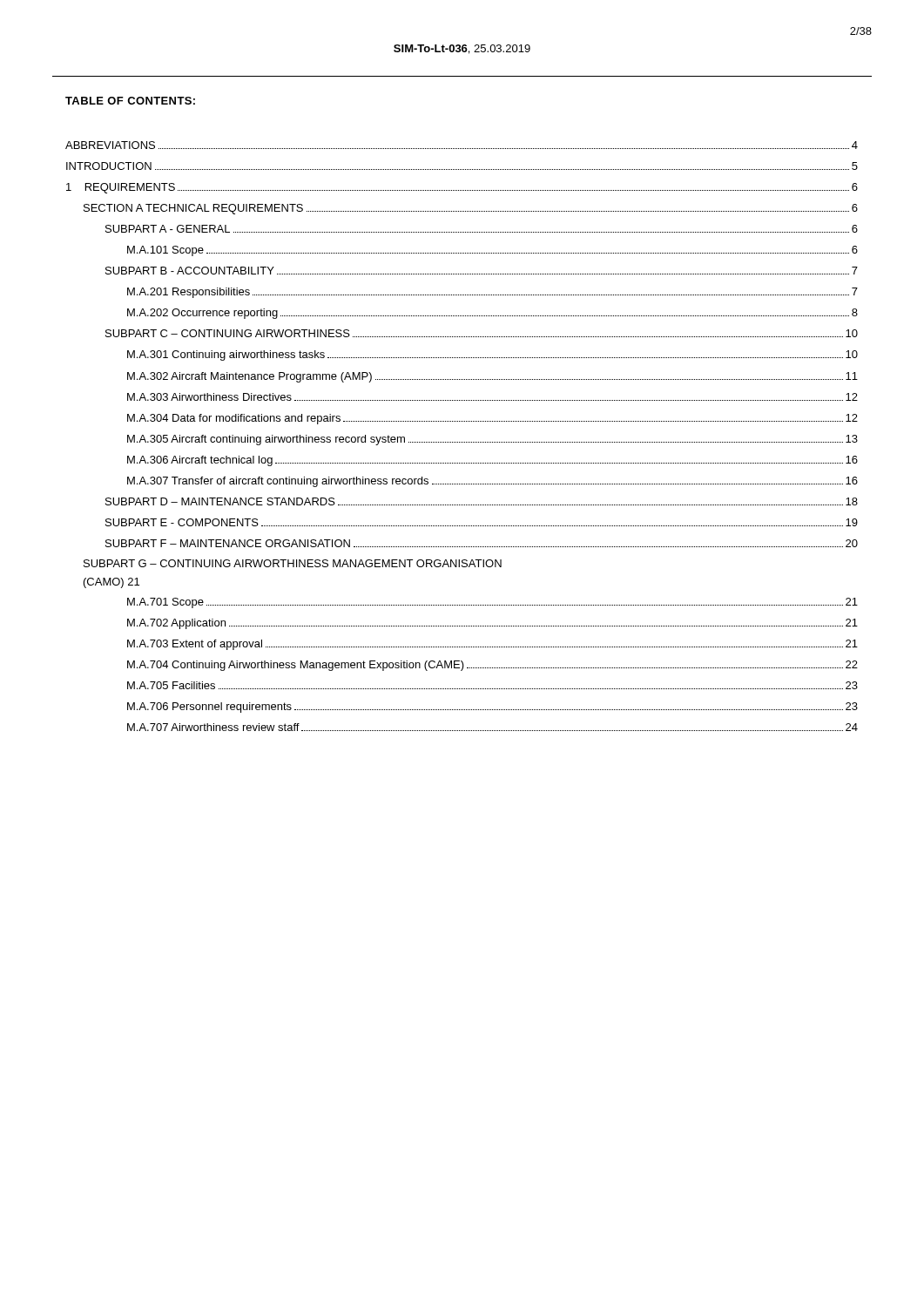Locate the text block starting "M.A.202 Occurrence reporting 8"
The width and height of the screenshot is (924, 1307).
coord(492,313)
